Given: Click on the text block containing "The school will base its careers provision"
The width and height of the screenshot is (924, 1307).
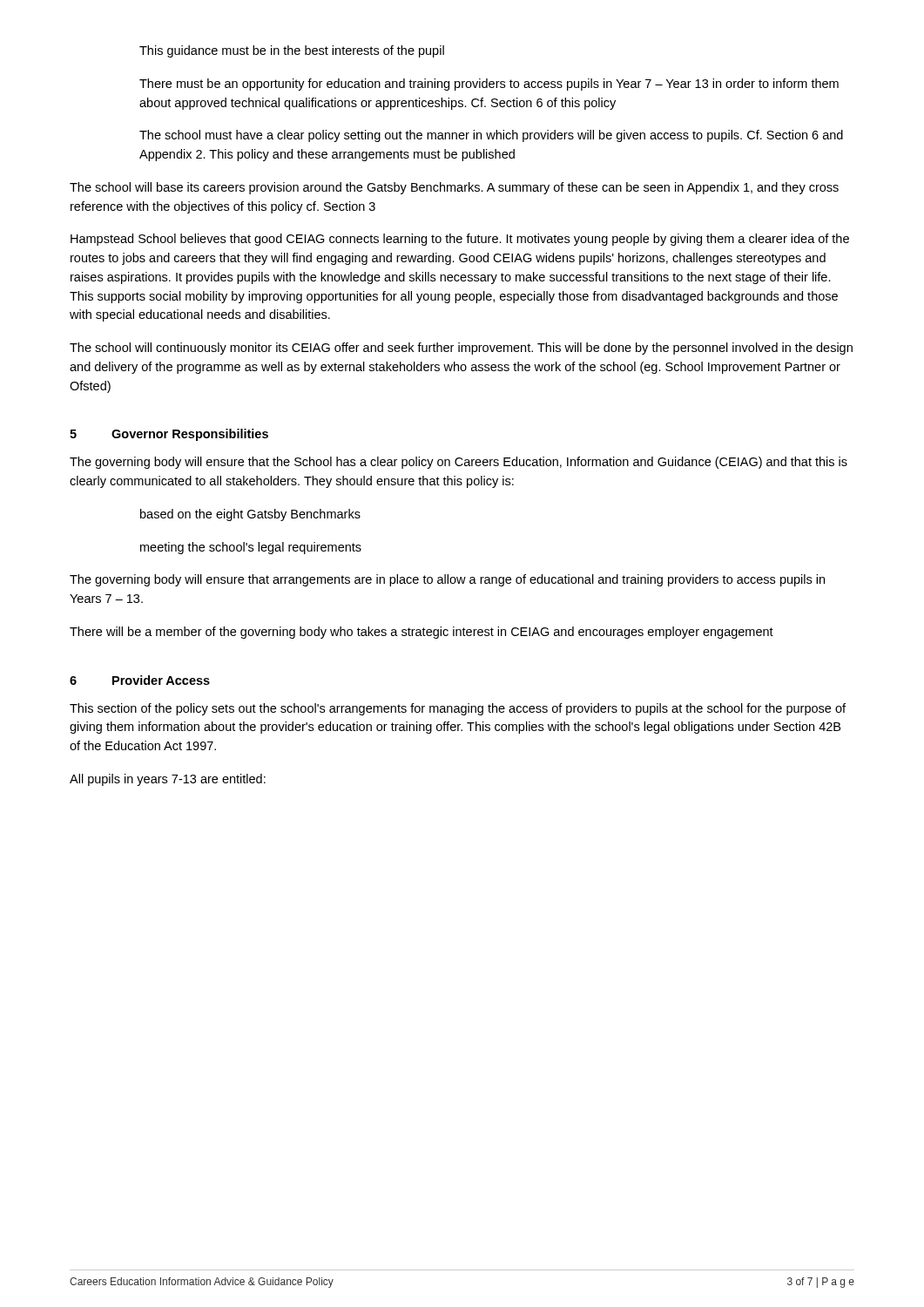Looking at the screenshot, I should click(462, 197).
